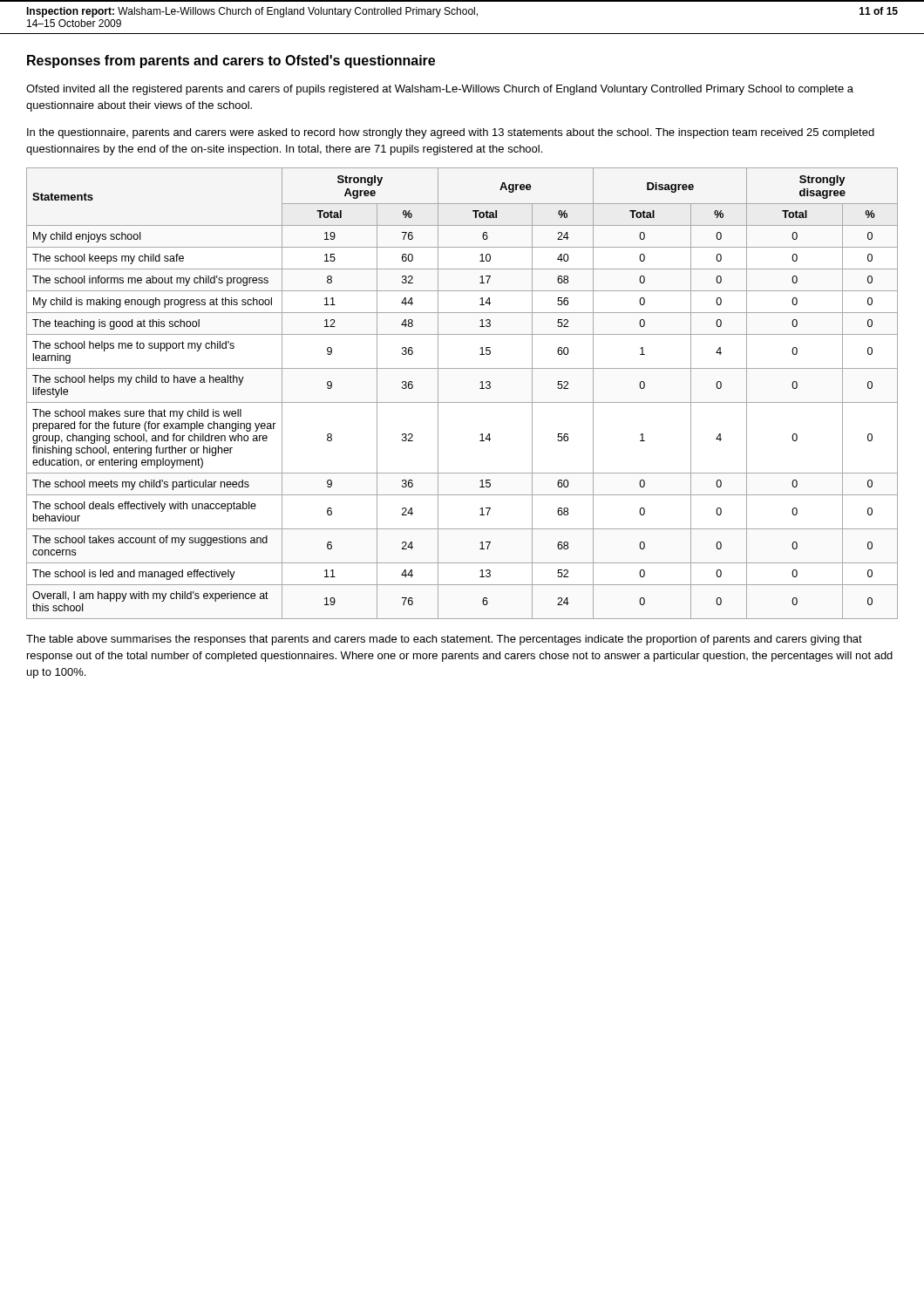The width and height of the screenshot is (924, 1308).
Task: Select the text block with the text "In the questionnaire, parents and carers were"
Action: pyautogui.click(x=450, y=140)
